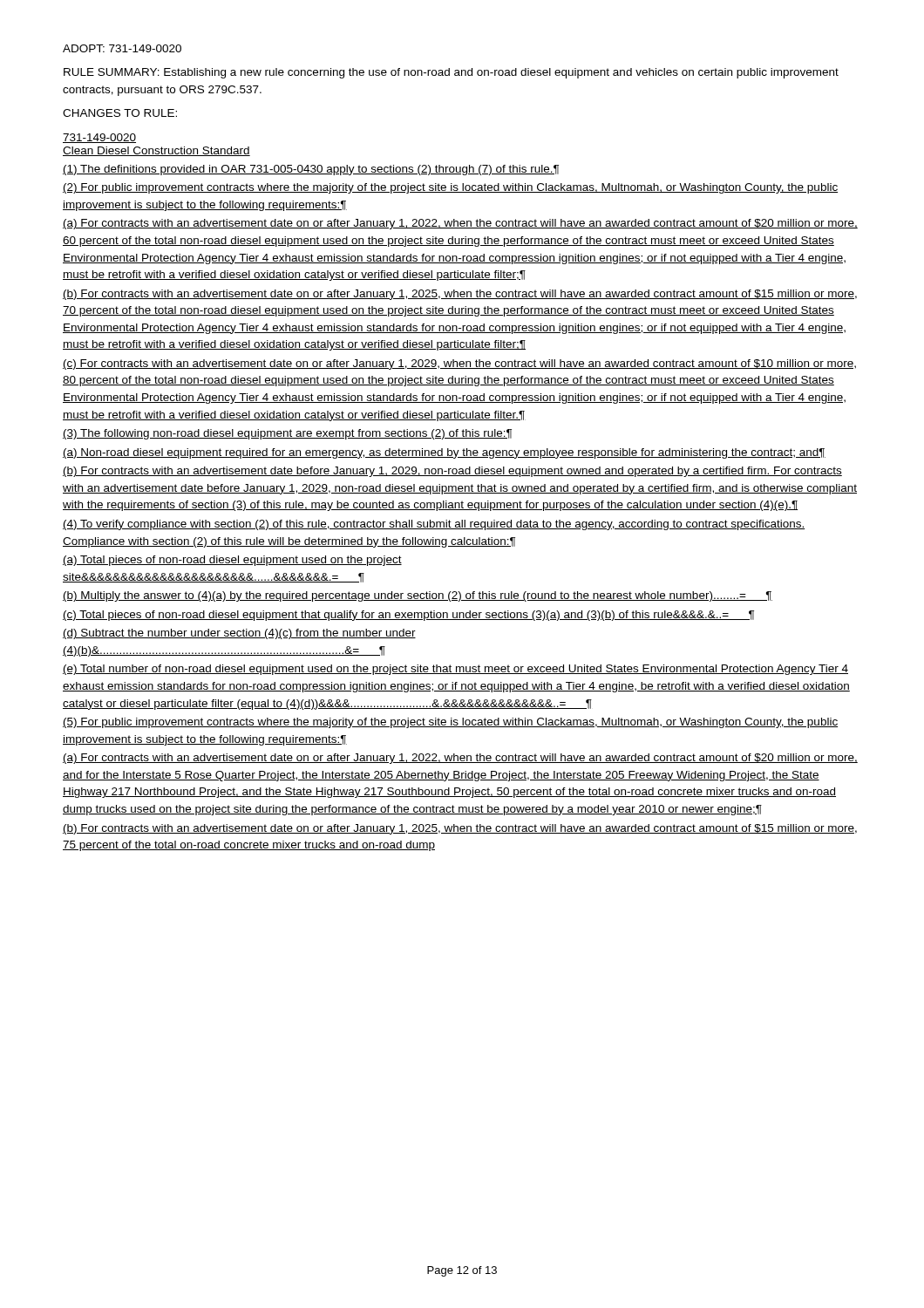Where is the passage that starts "(3) The following non-road diesel"?
The width and height of the screenshot is (924, 1308).
(288, 433)
